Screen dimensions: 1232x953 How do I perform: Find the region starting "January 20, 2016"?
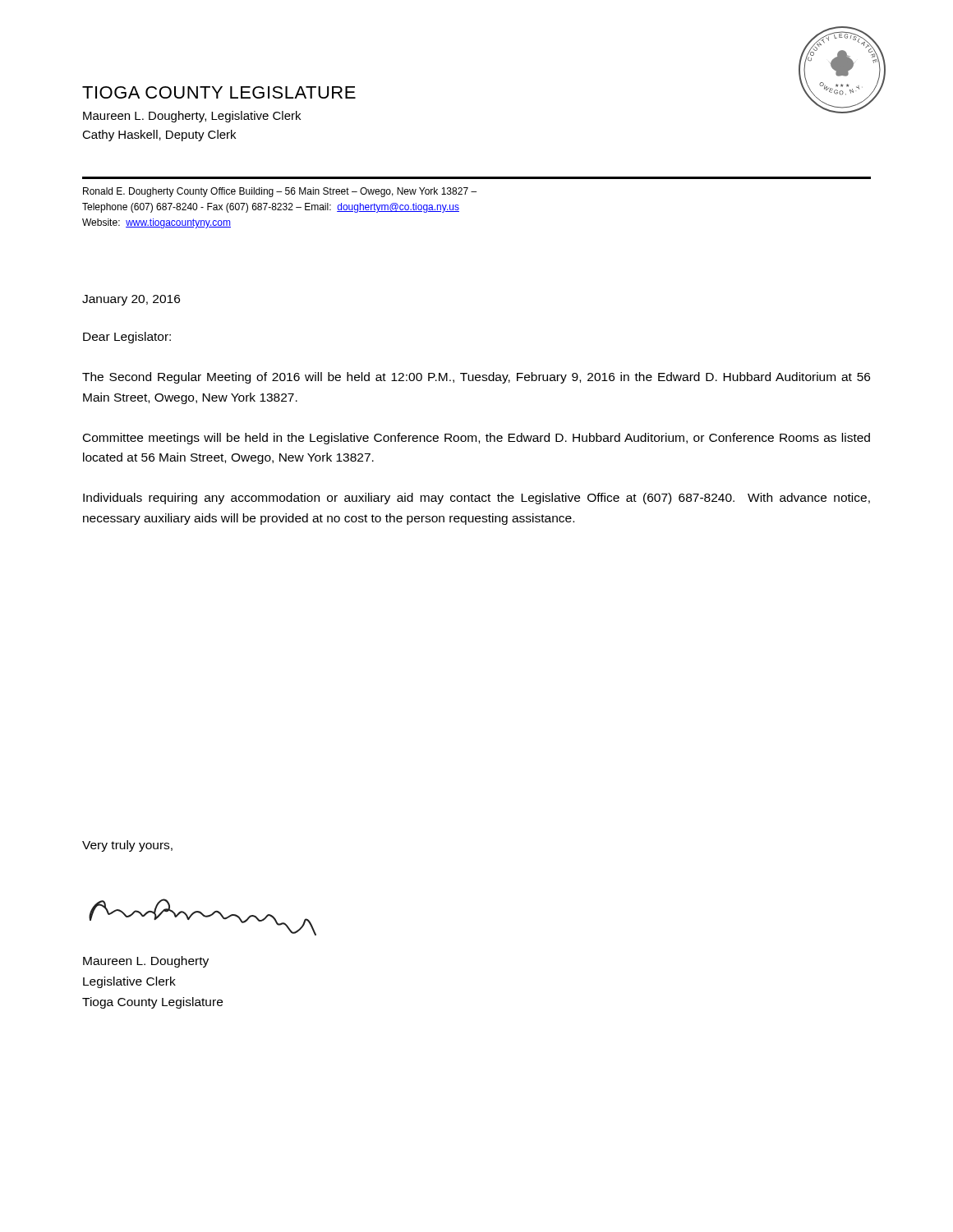(x=131, y=299)
